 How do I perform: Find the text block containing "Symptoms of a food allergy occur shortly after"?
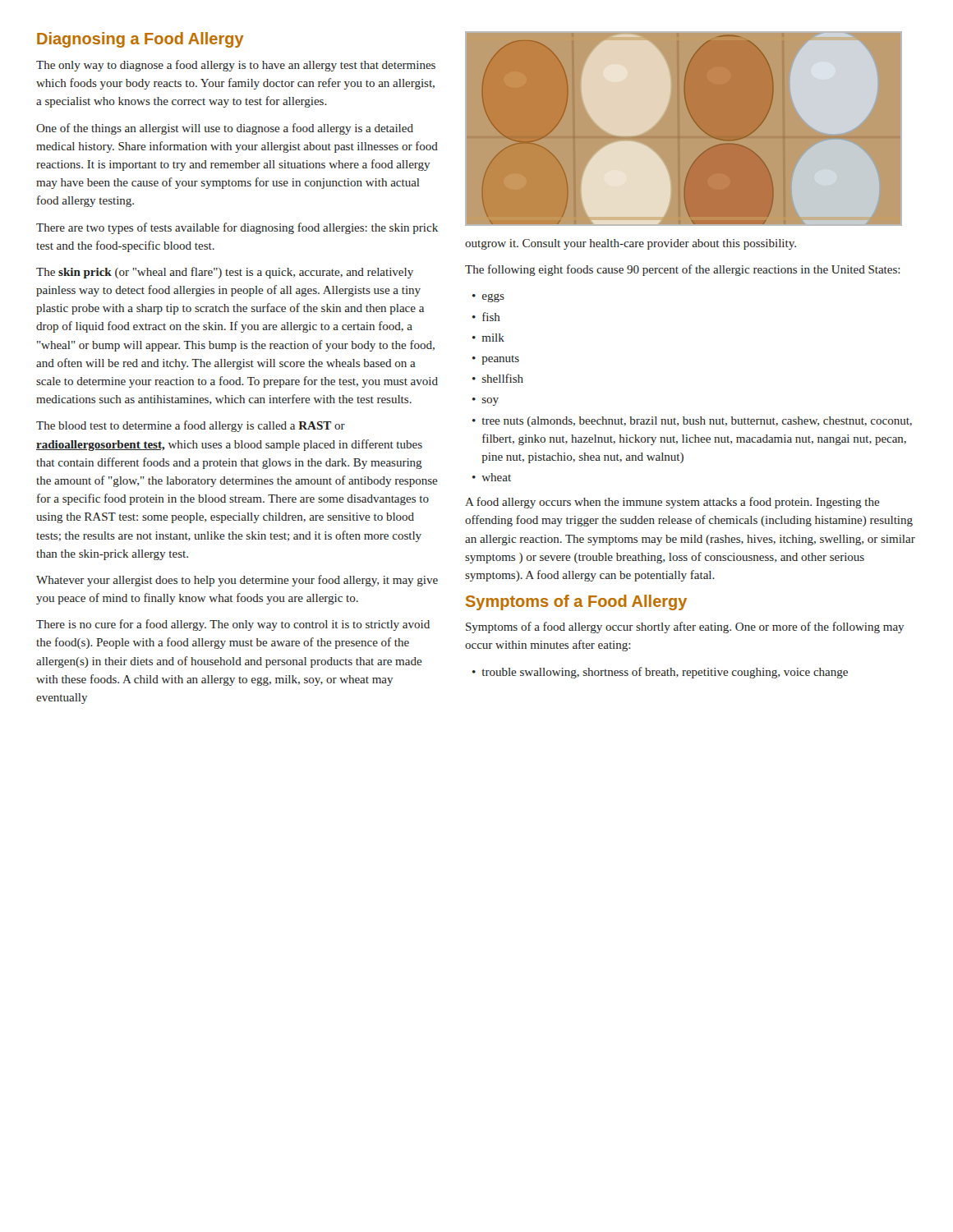[x=685, y=636]
